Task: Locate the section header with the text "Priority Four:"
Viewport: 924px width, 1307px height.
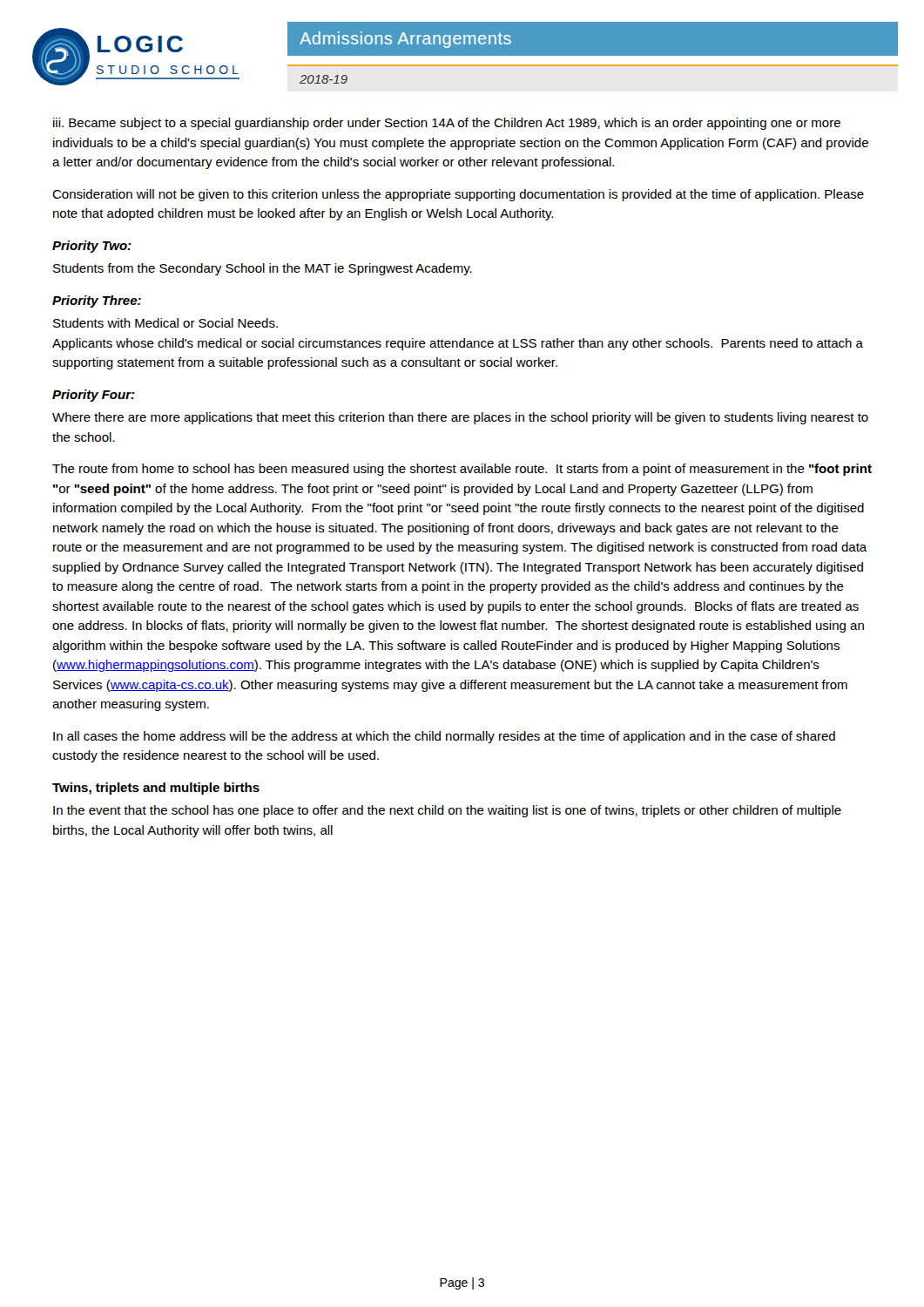Action: pyautogui.click(x=94, y=394)
